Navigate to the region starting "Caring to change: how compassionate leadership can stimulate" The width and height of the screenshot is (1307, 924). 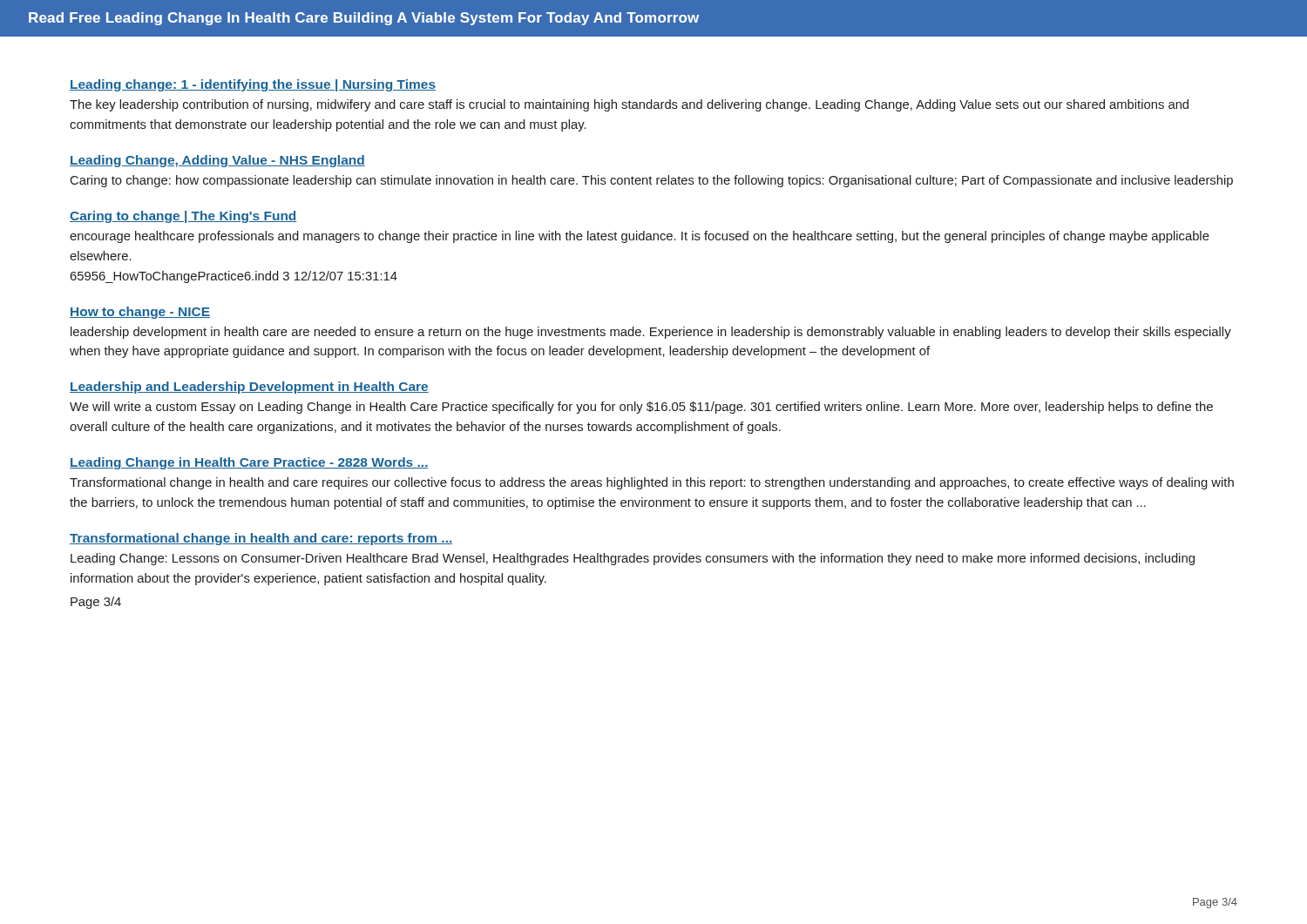652,180
